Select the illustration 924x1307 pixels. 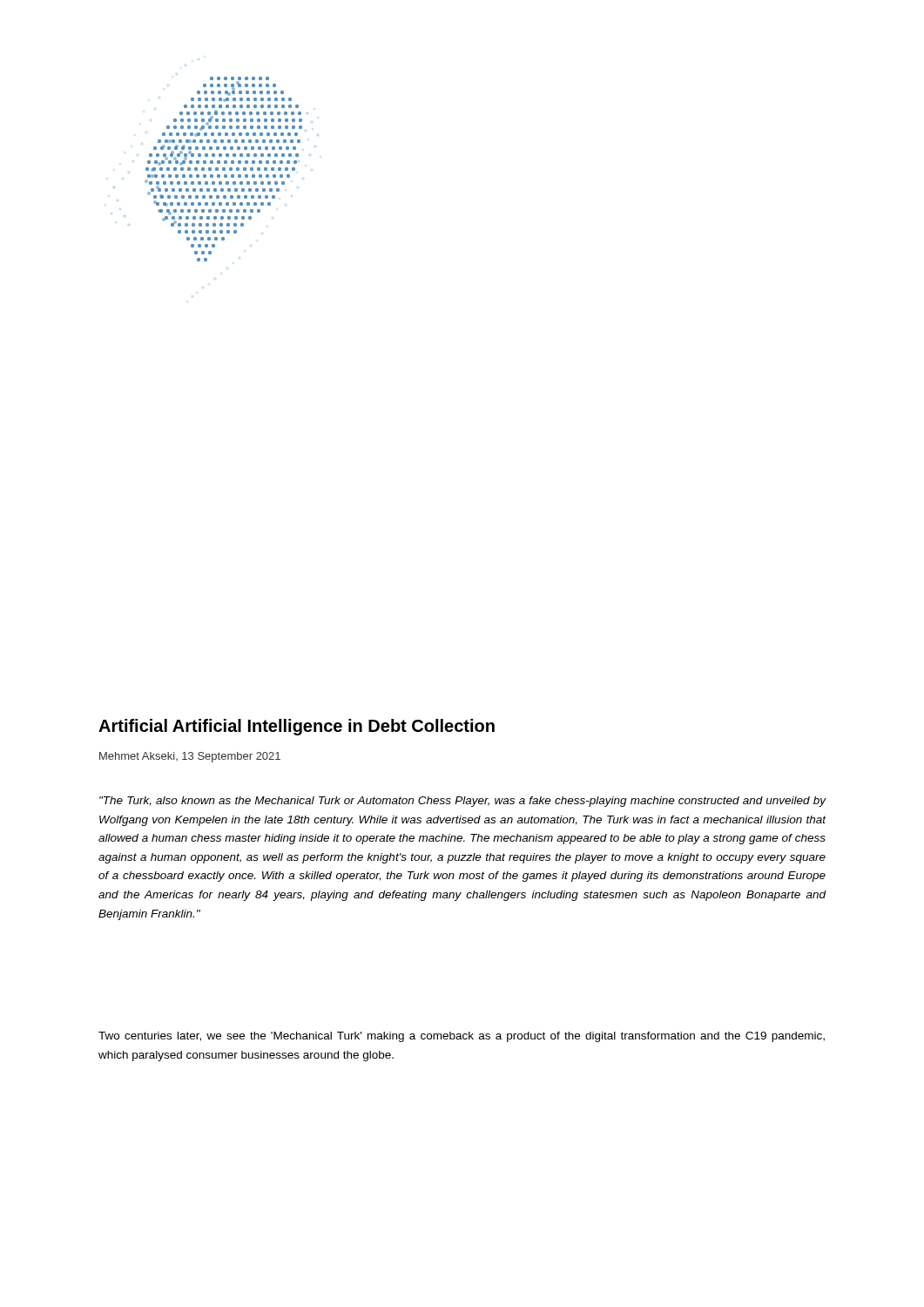tap(216, 181)
